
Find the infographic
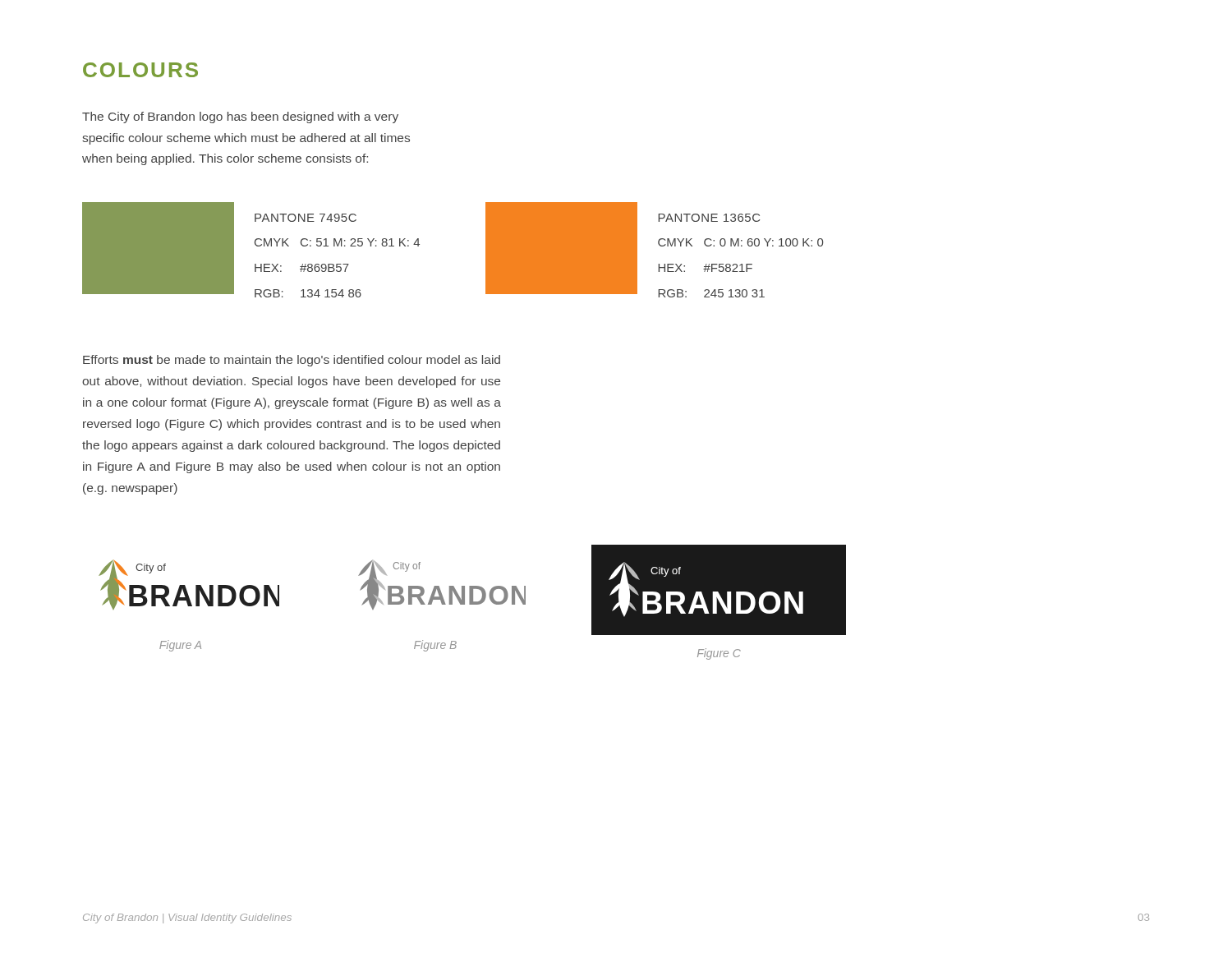(x=616, y=254)
